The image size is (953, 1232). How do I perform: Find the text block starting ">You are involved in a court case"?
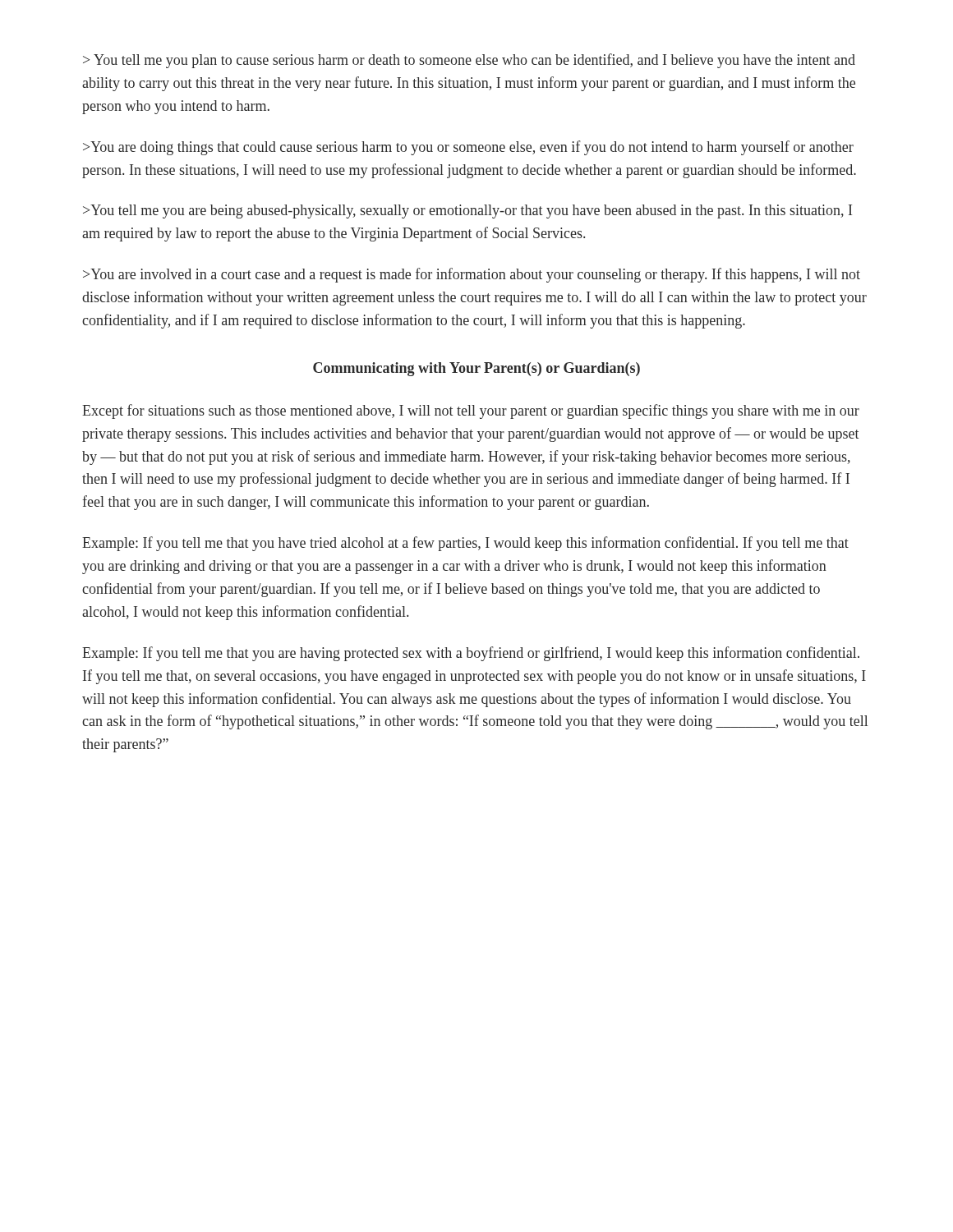[476, 298]
